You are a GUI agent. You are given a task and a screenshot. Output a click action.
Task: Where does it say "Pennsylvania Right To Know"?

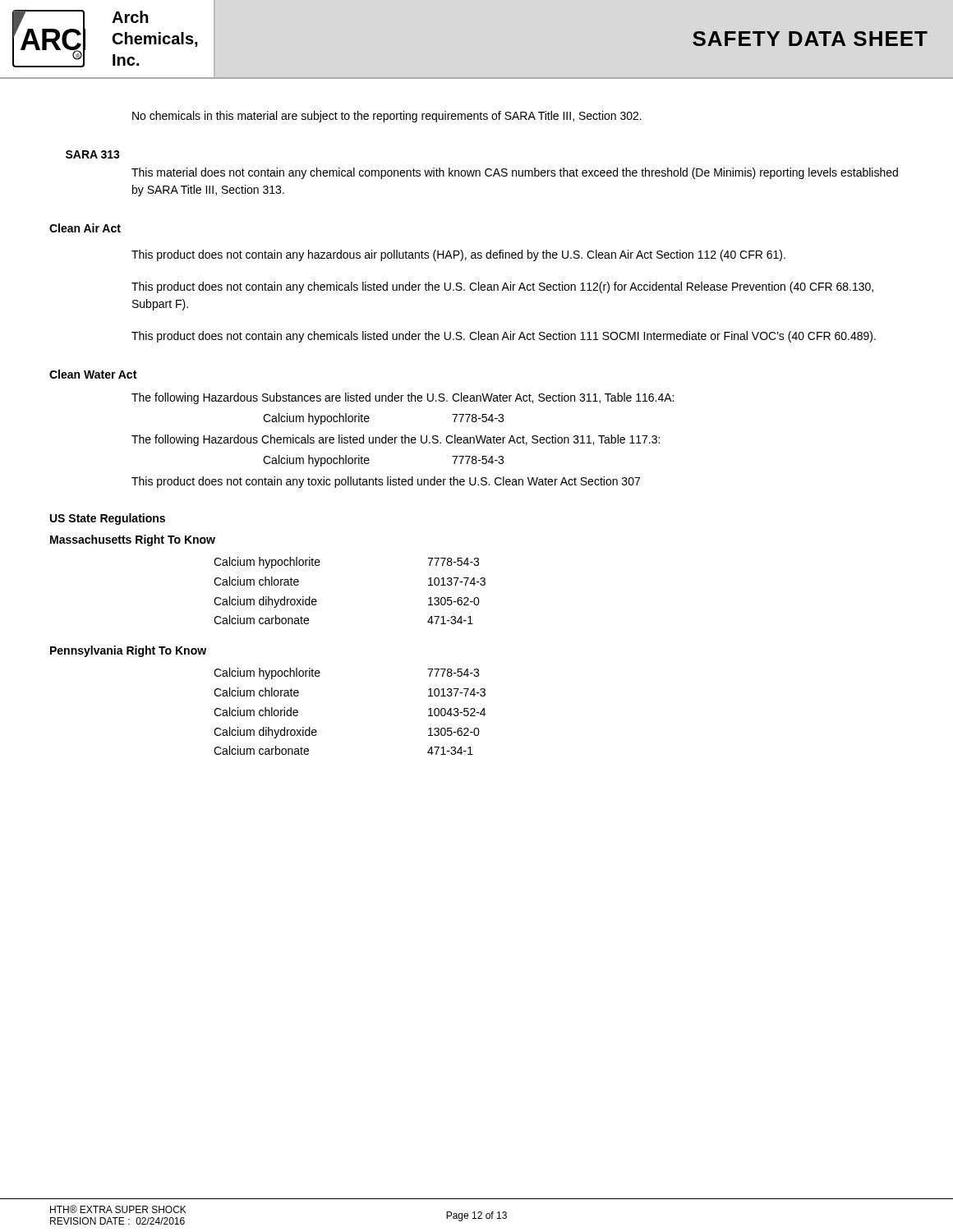[x=128, y=651]
